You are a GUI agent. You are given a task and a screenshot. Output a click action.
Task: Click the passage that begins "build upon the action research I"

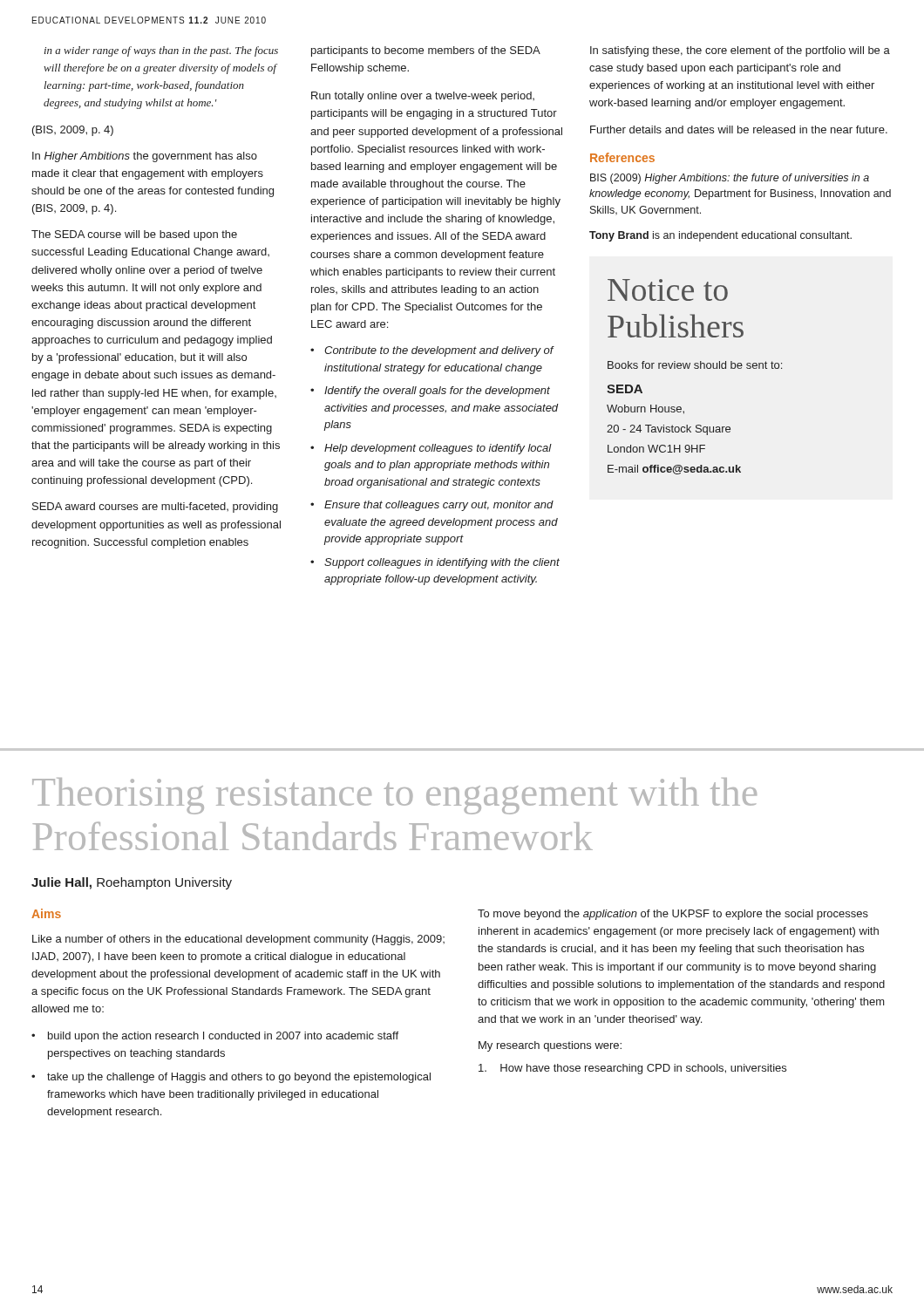[223, 1044]
